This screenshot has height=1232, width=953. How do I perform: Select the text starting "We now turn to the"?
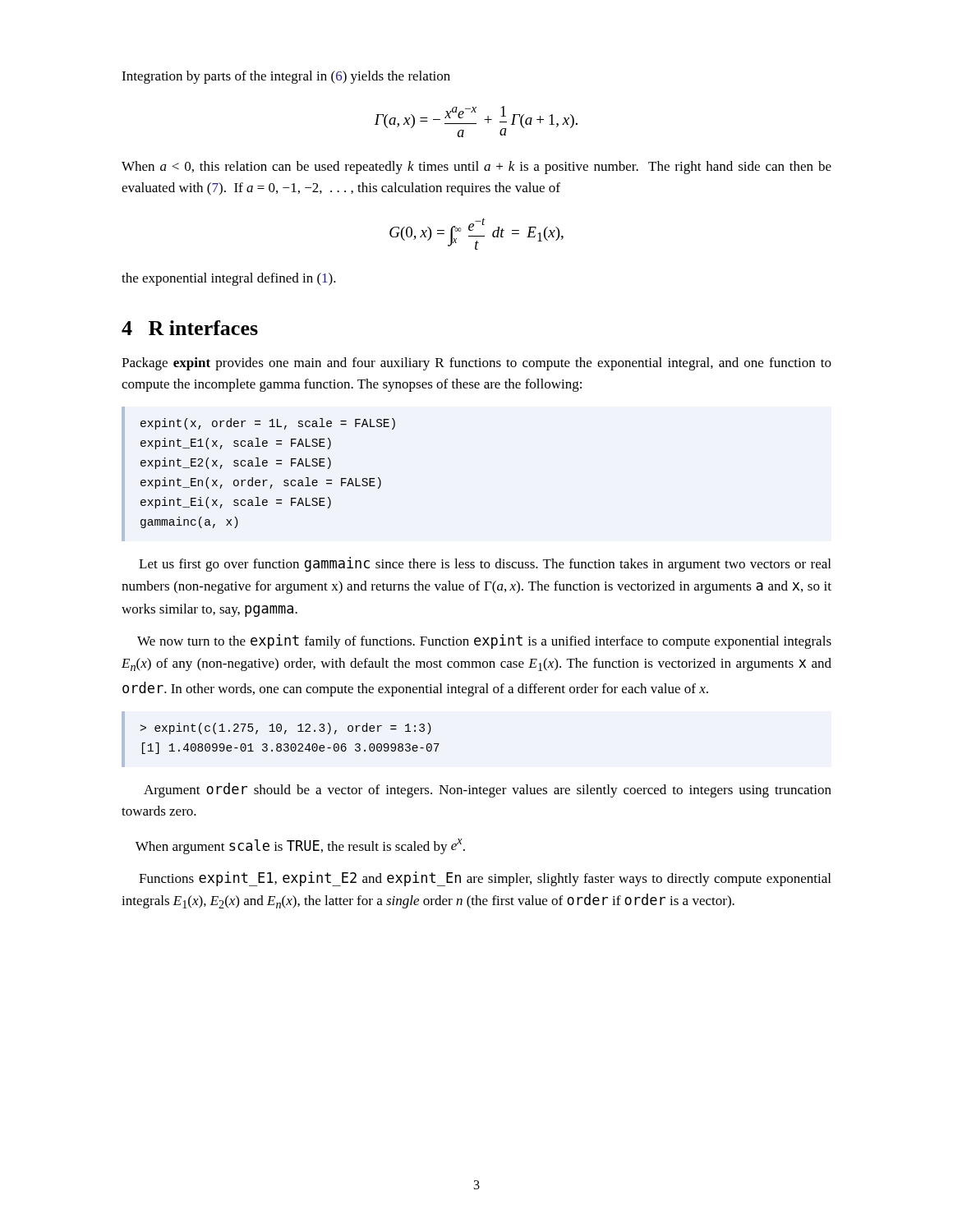[476, 664]
